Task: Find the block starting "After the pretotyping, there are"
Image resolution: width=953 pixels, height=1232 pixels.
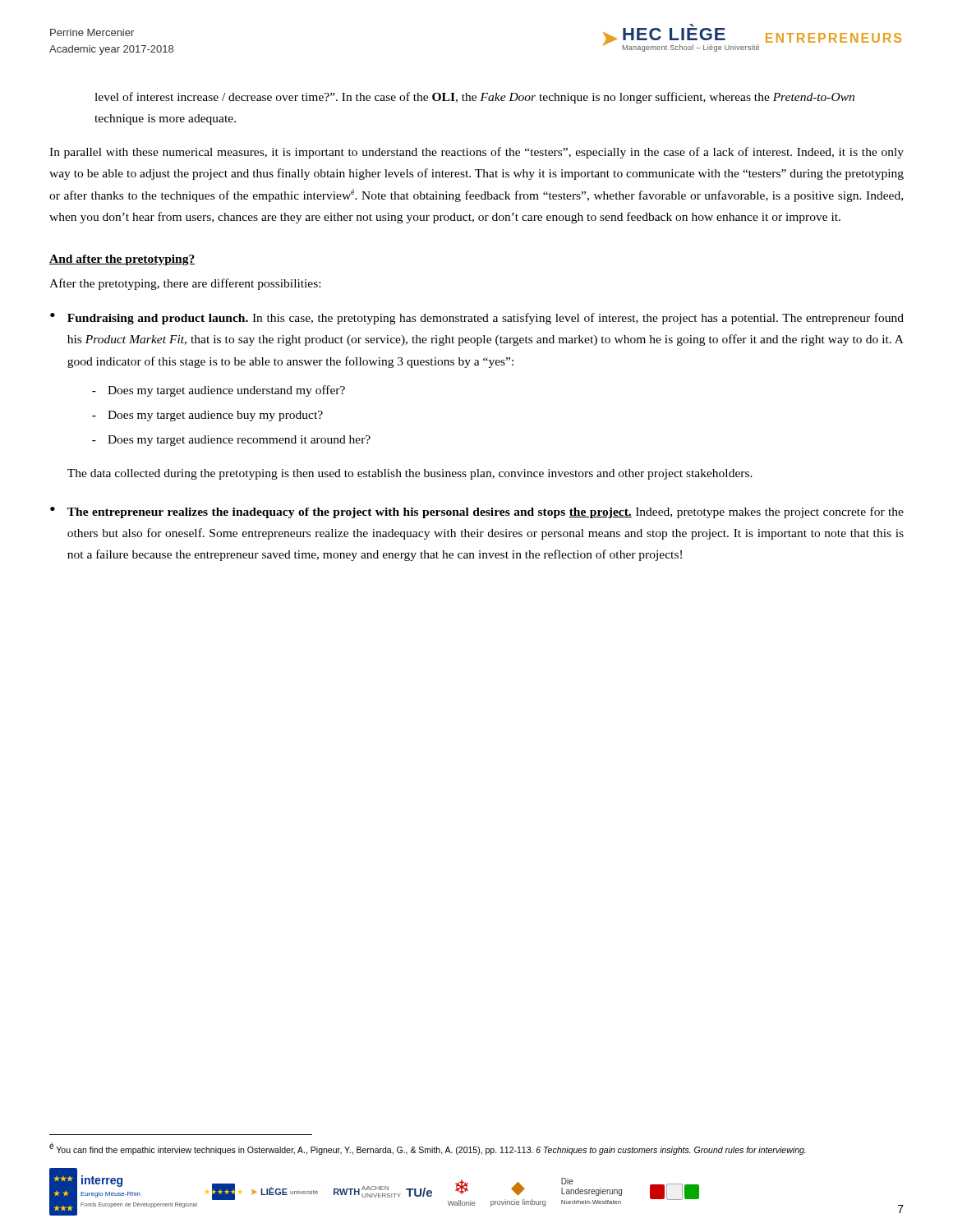Action: tap(186, 283)
